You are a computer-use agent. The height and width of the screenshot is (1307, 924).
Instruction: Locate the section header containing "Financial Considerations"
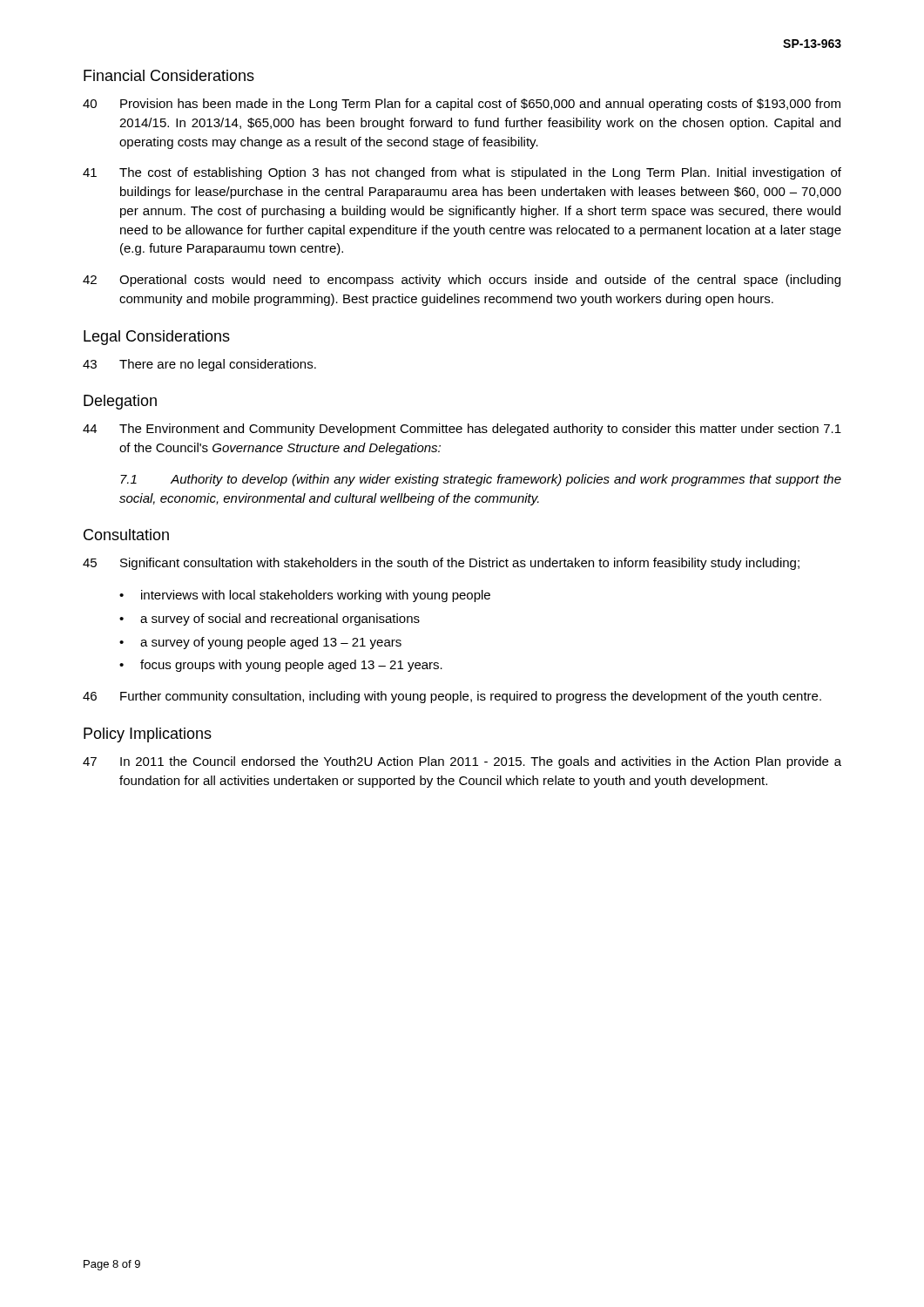coord(169,76)
